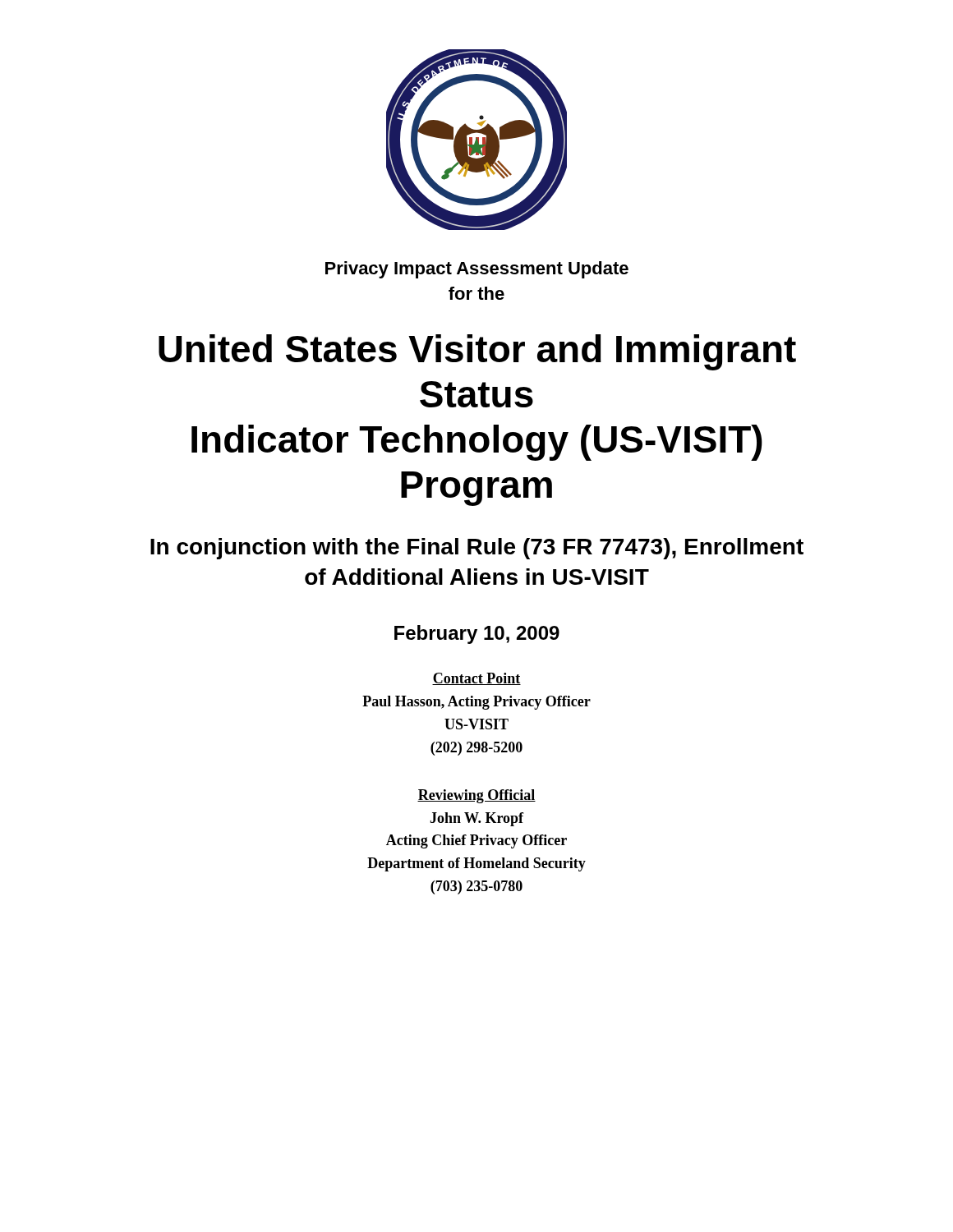Click on the text block that says "In conjunction with the Final Rule"
Image resolution: width=953 pixels, height=1232 pixels.
tap(476, 562)
